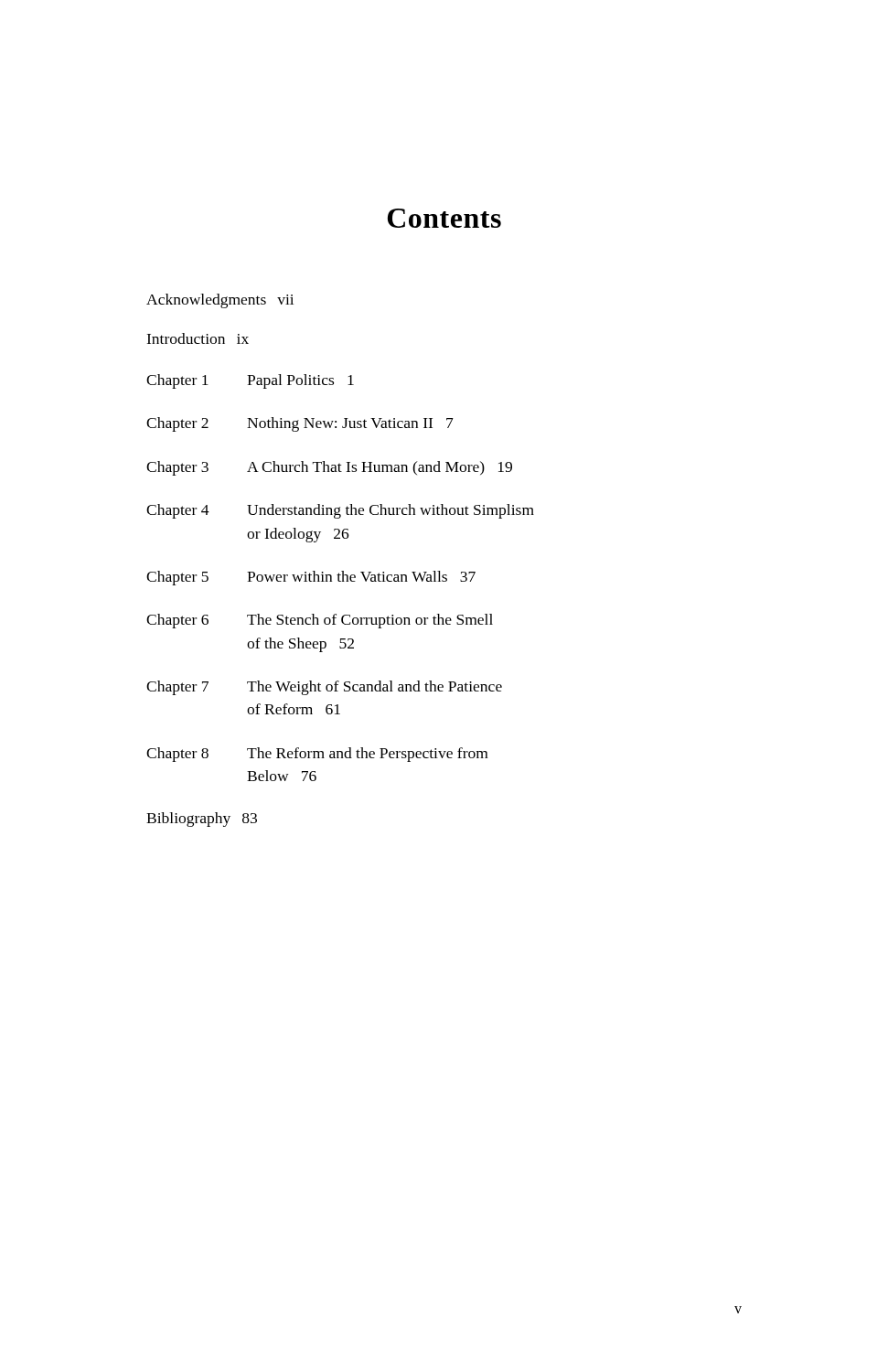Find the block on this page that starts "Chapter 7 The Weight"

point(324,698)
